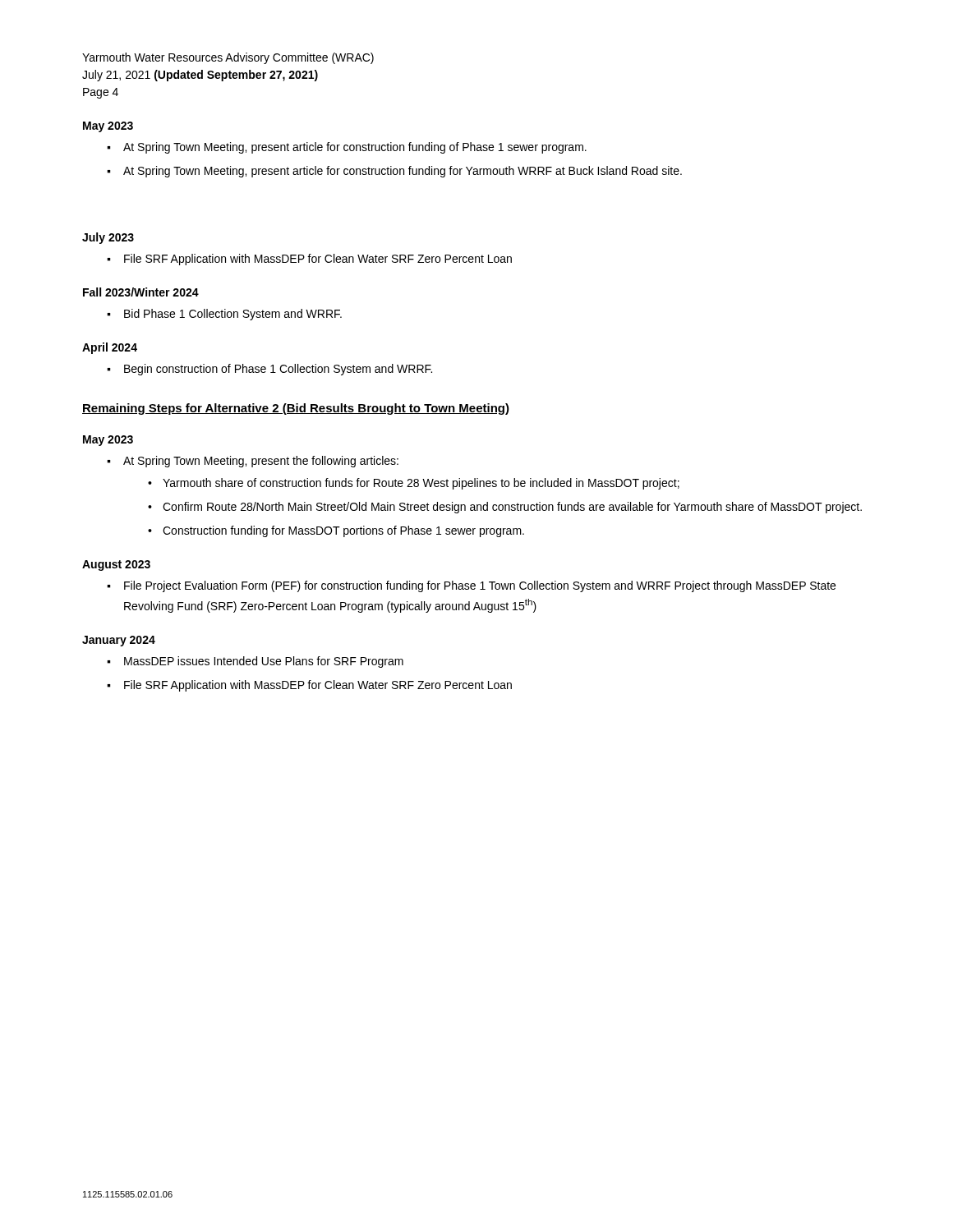Viewport: 953px width, 1232px height.
Task: Click on the element starting "Fall 2023/Winter 2024"
Action: click(x=140, y=292)
